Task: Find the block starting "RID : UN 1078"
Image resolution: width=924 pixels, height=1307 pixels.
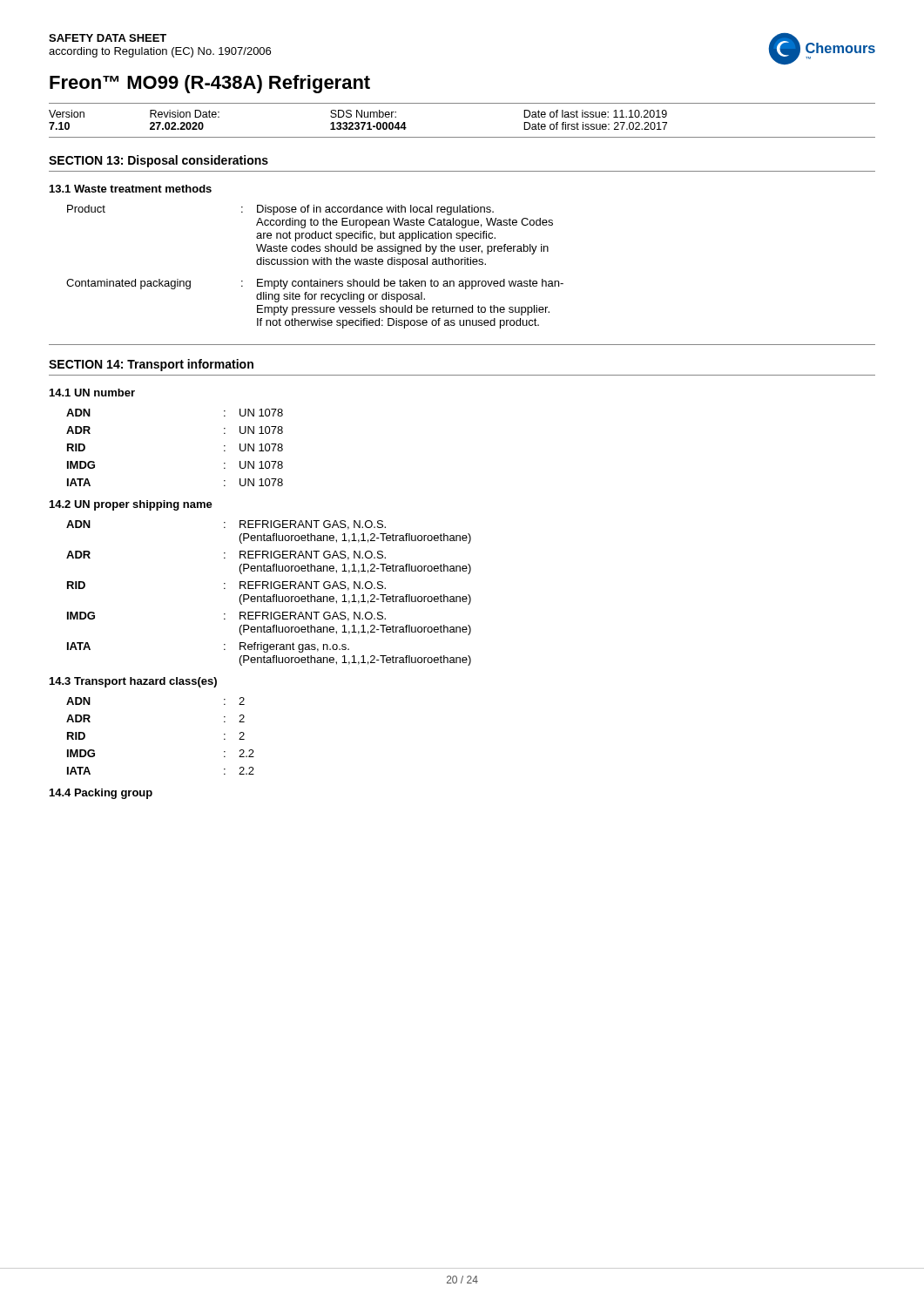Action: 76,447
